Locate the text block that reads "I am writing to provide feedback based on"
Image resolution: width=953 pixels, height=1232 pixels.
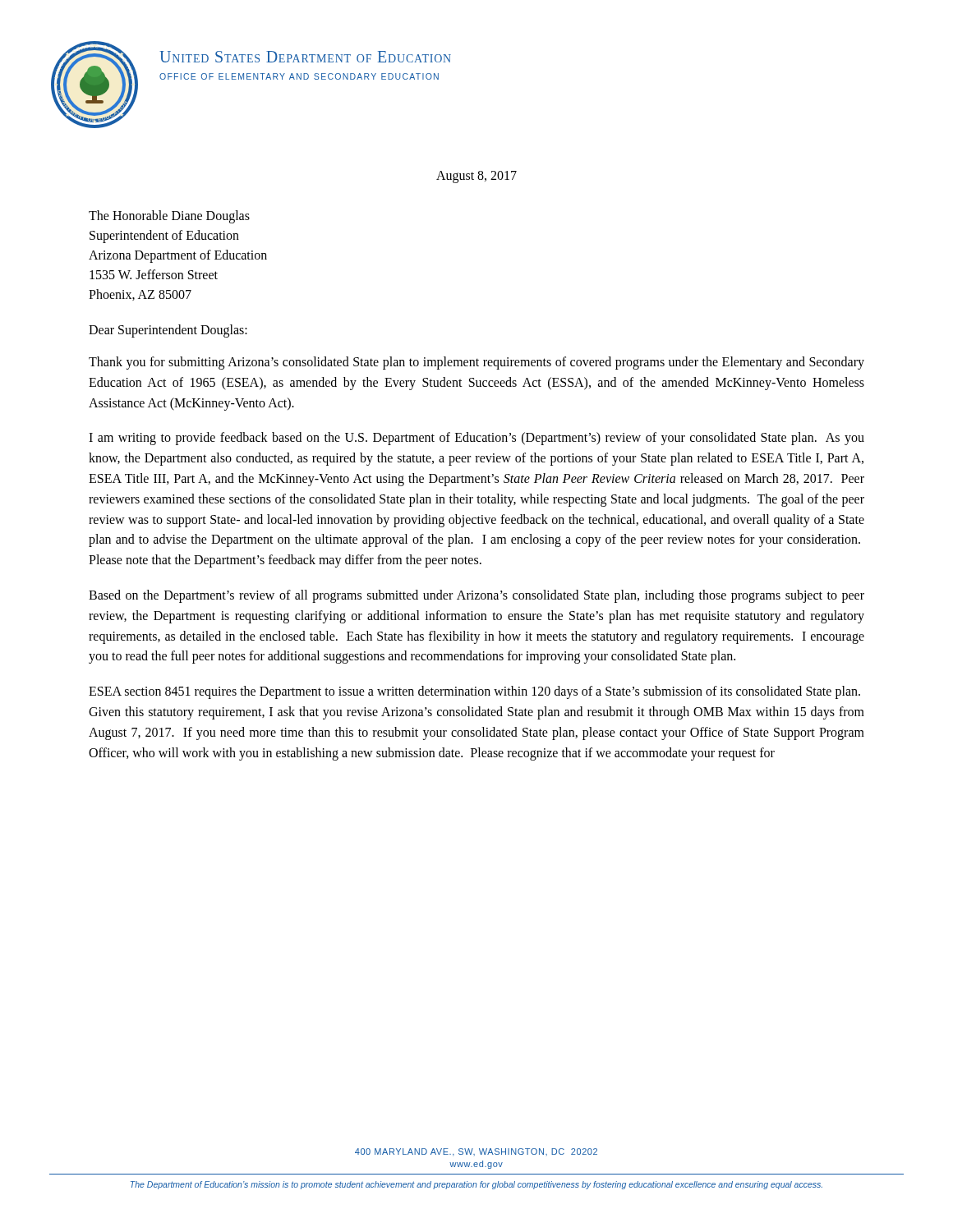pyautogui.click(x=476, y=499)
